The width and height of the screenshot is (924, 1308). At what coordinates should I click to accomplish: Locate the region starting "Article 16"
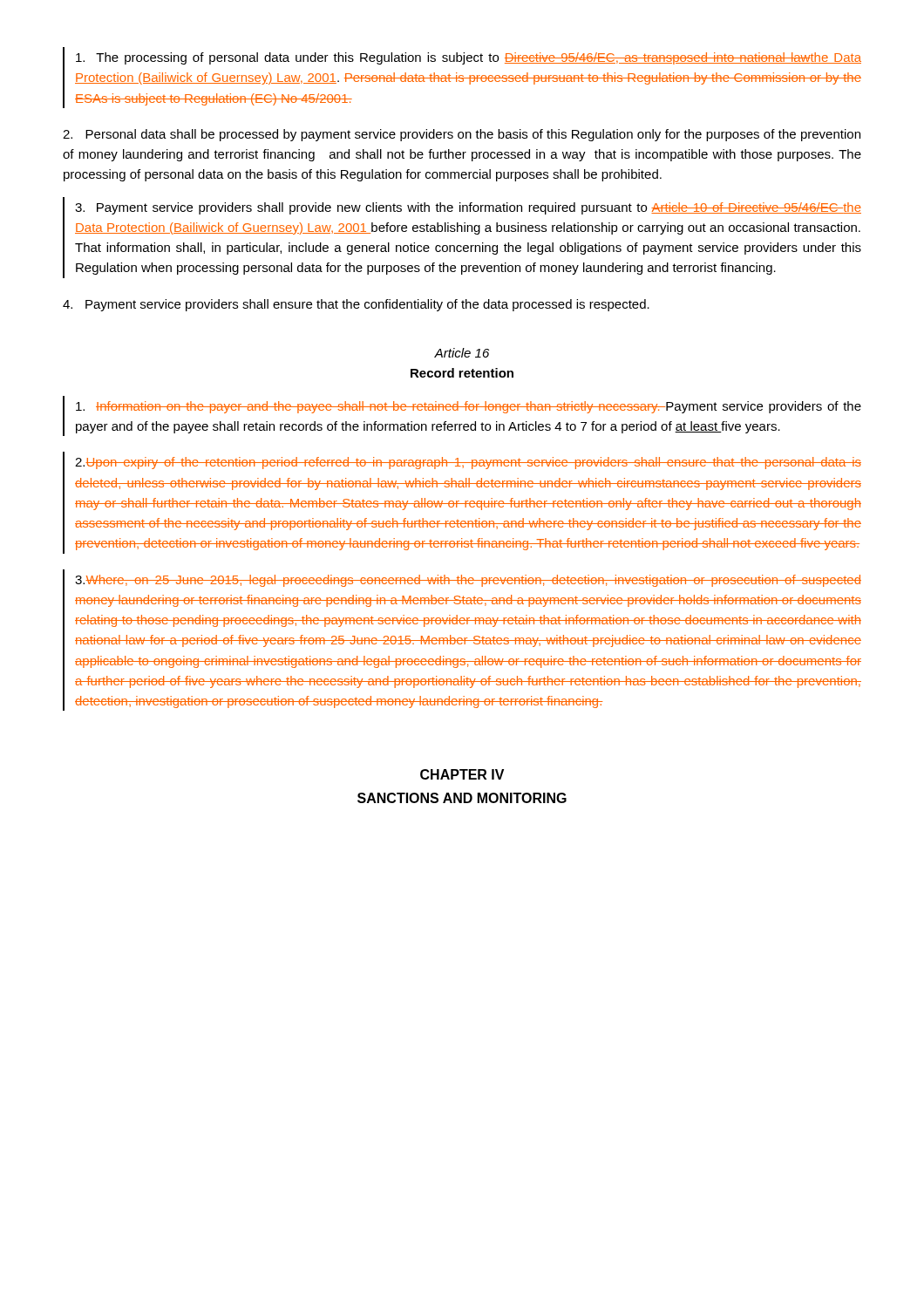pyautogui.click(x=462, y=353)
